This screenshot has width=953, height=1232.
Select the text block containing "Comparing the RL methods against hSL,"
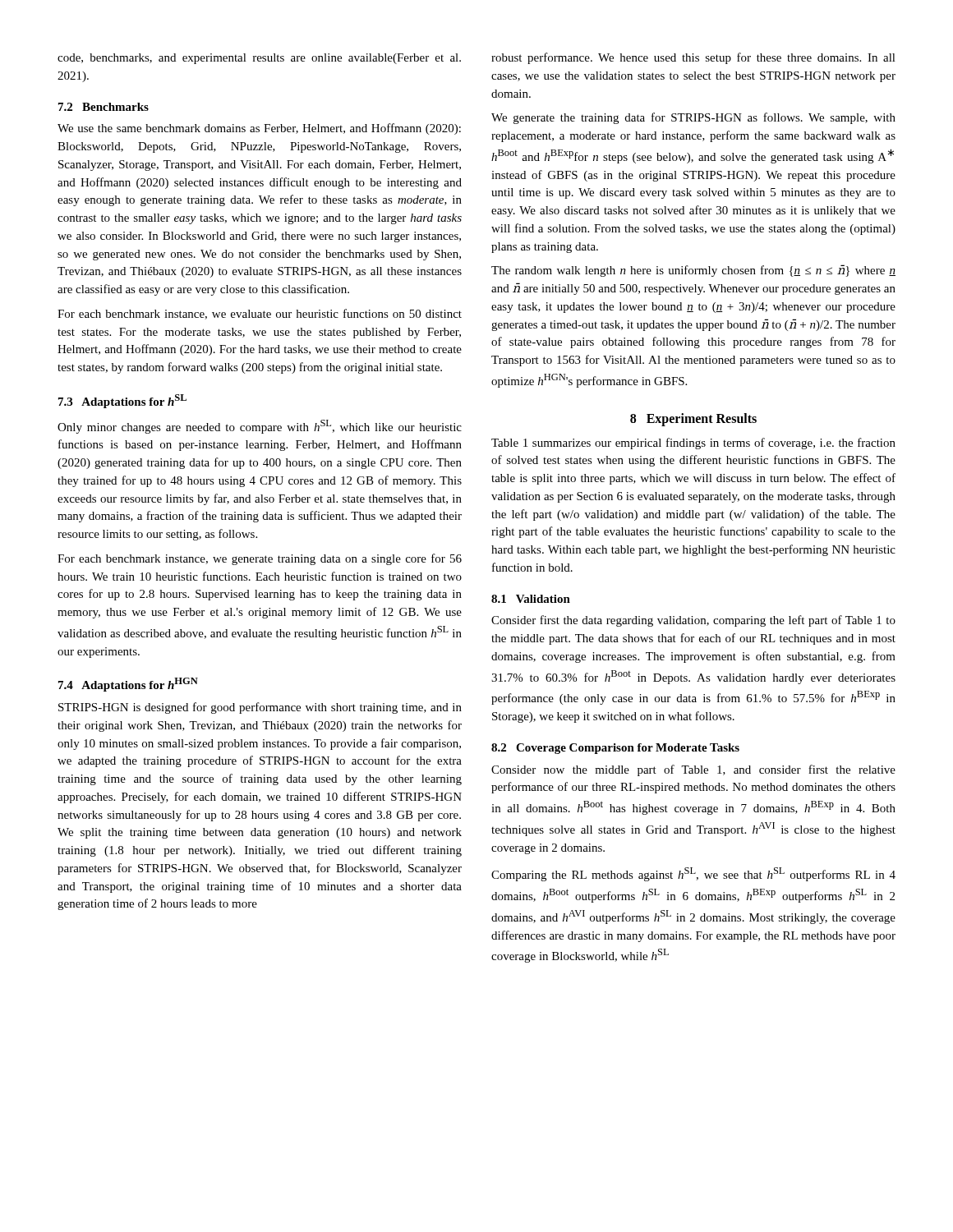(x=693, y=914)
